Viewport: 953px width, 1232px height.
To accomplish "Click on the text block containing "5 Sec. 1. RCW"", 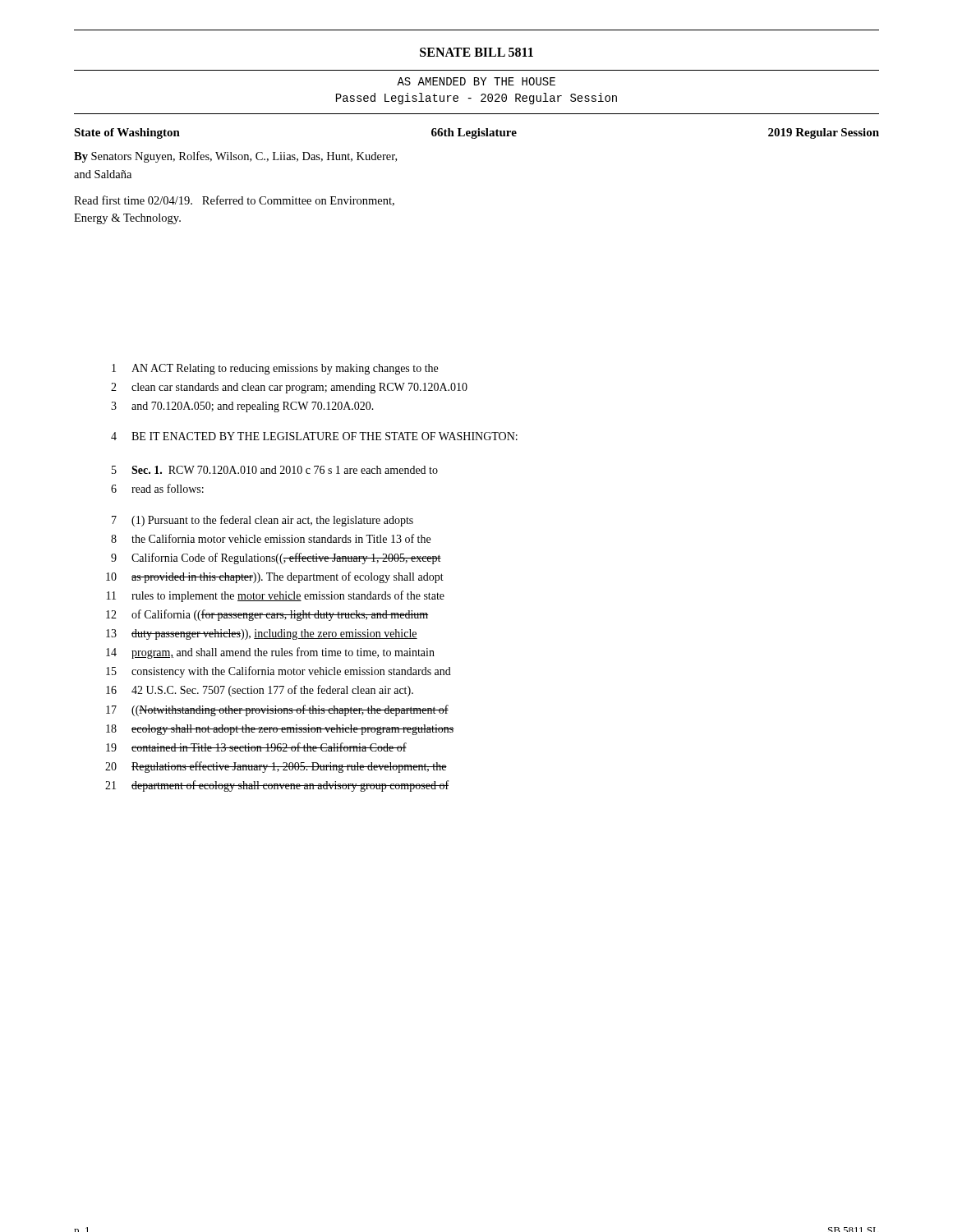I will point(275,470).
